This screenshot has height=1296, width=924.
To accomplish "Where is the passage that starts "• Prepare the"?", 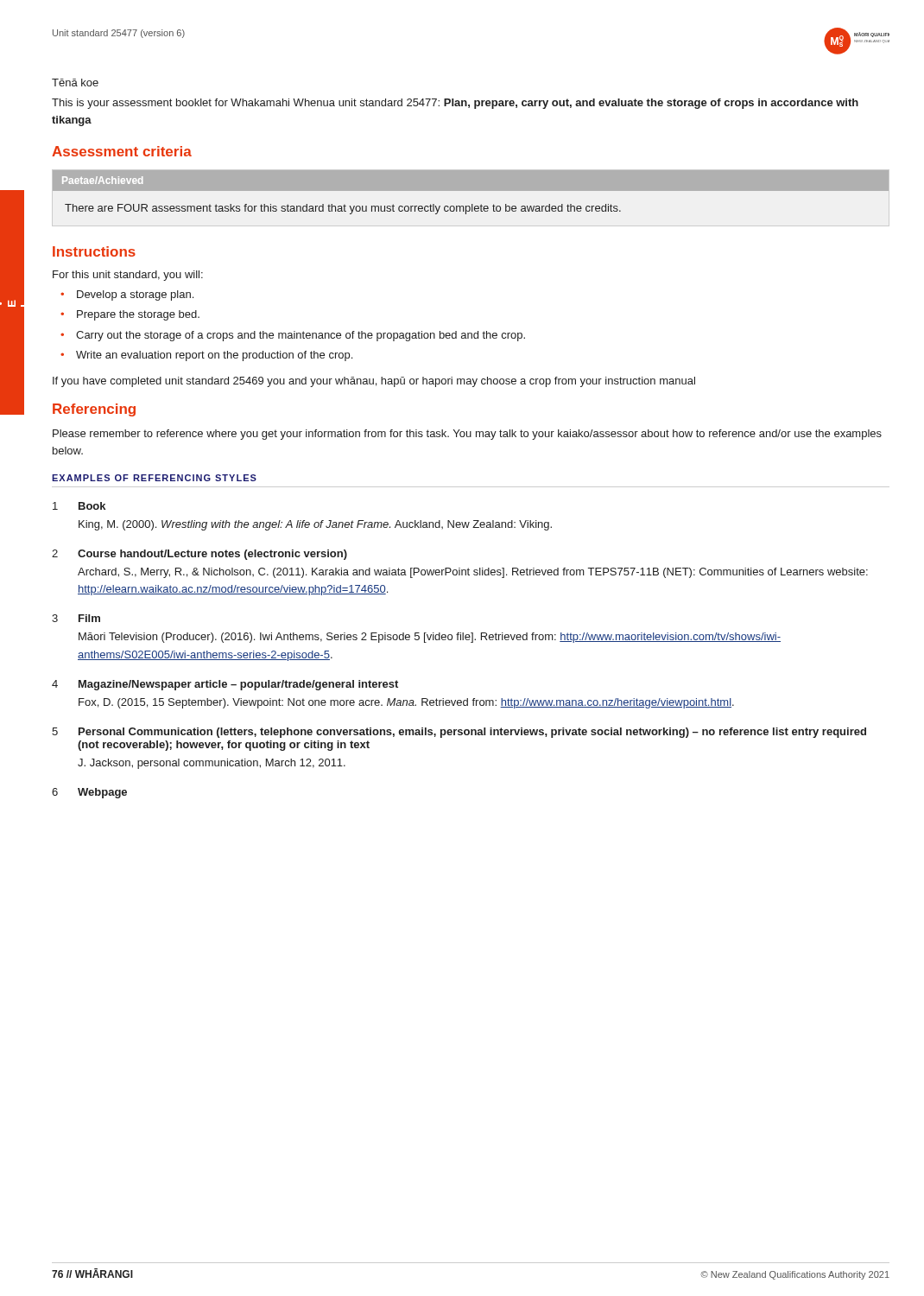I will coord(130,314).
